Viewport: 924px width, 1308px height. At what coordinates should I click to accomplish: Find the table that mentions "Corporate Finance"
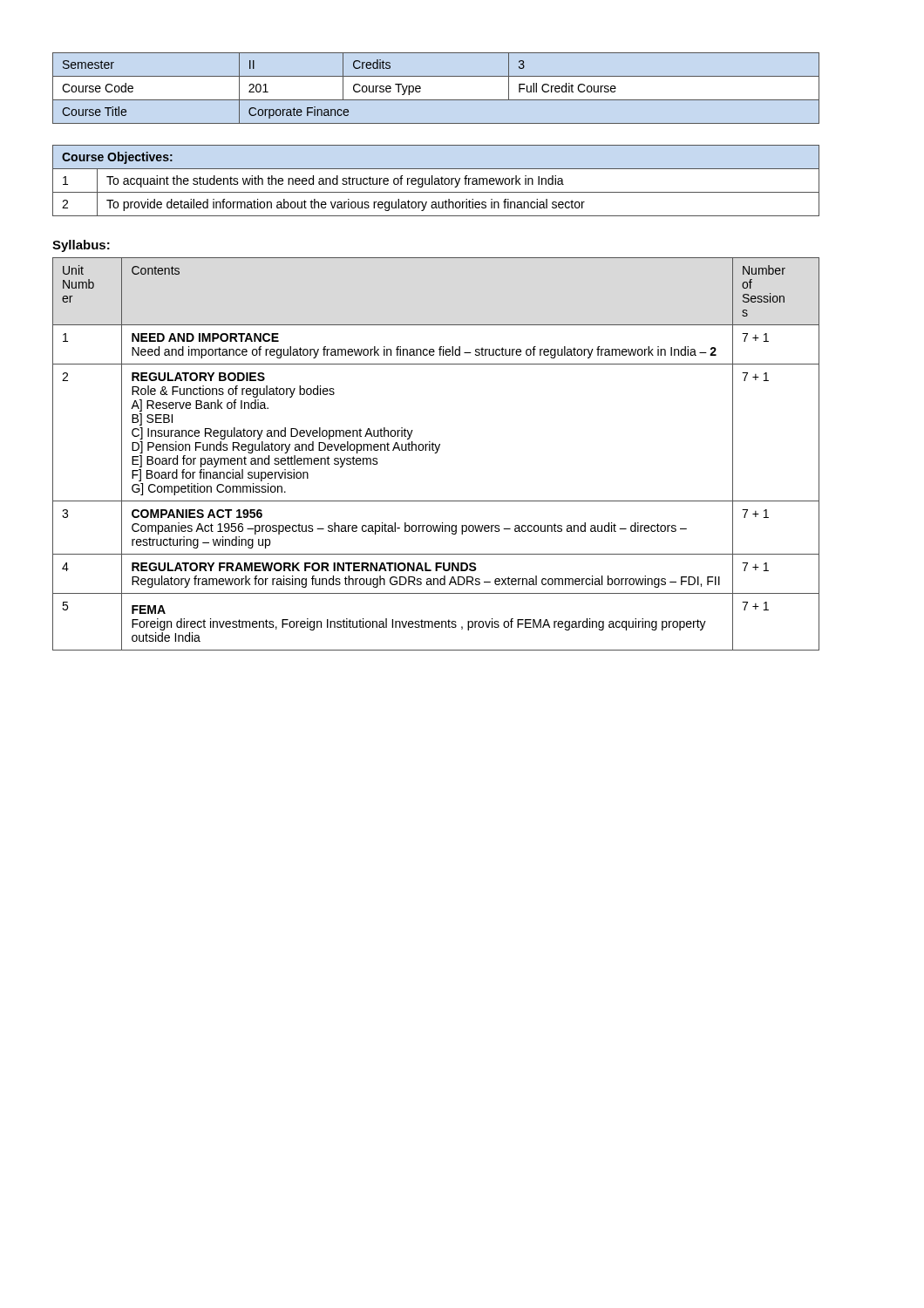click(x=462, y=88)
